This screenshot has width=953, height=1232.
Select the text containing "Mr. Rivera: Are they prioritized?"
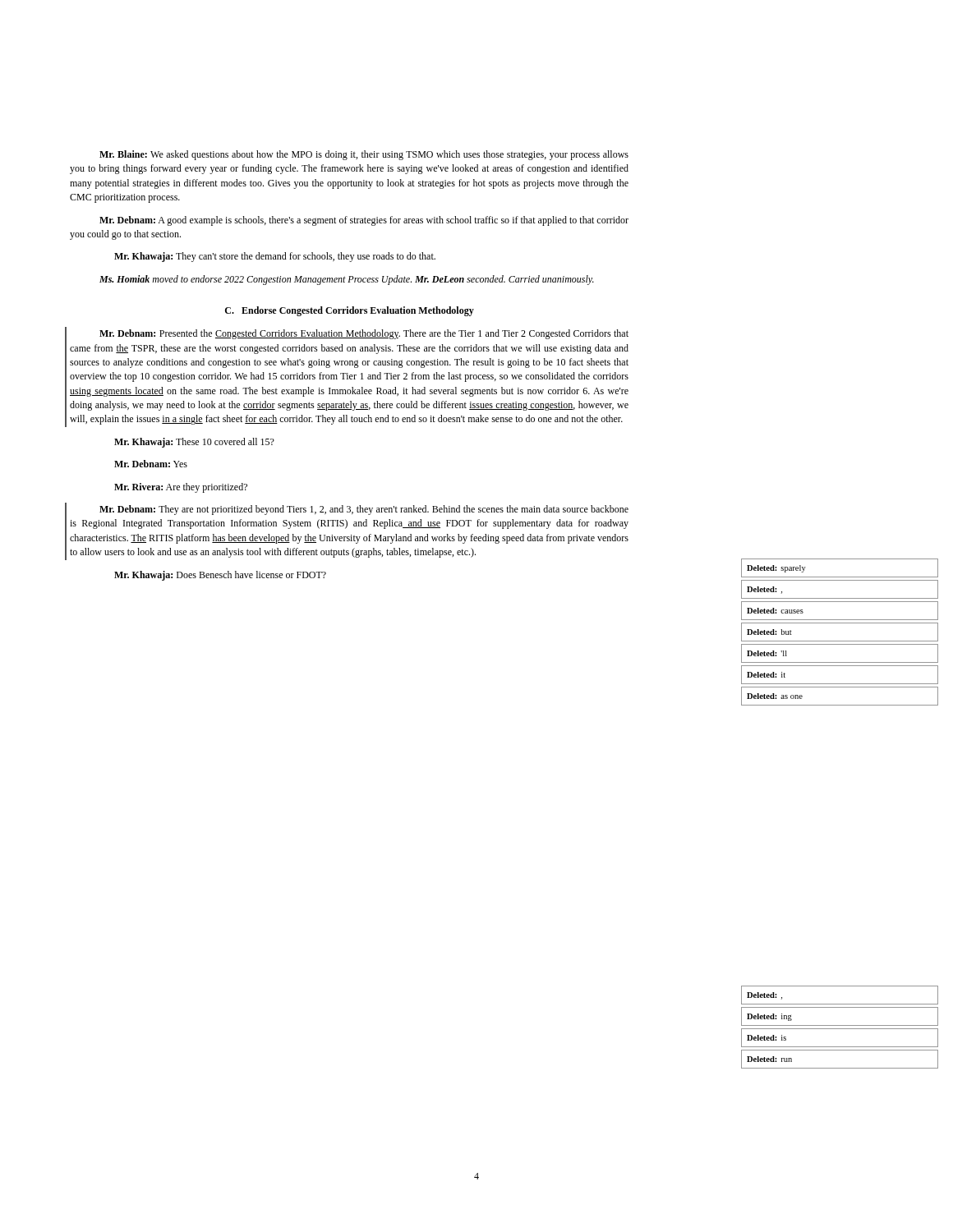click(x=181, y=487)
